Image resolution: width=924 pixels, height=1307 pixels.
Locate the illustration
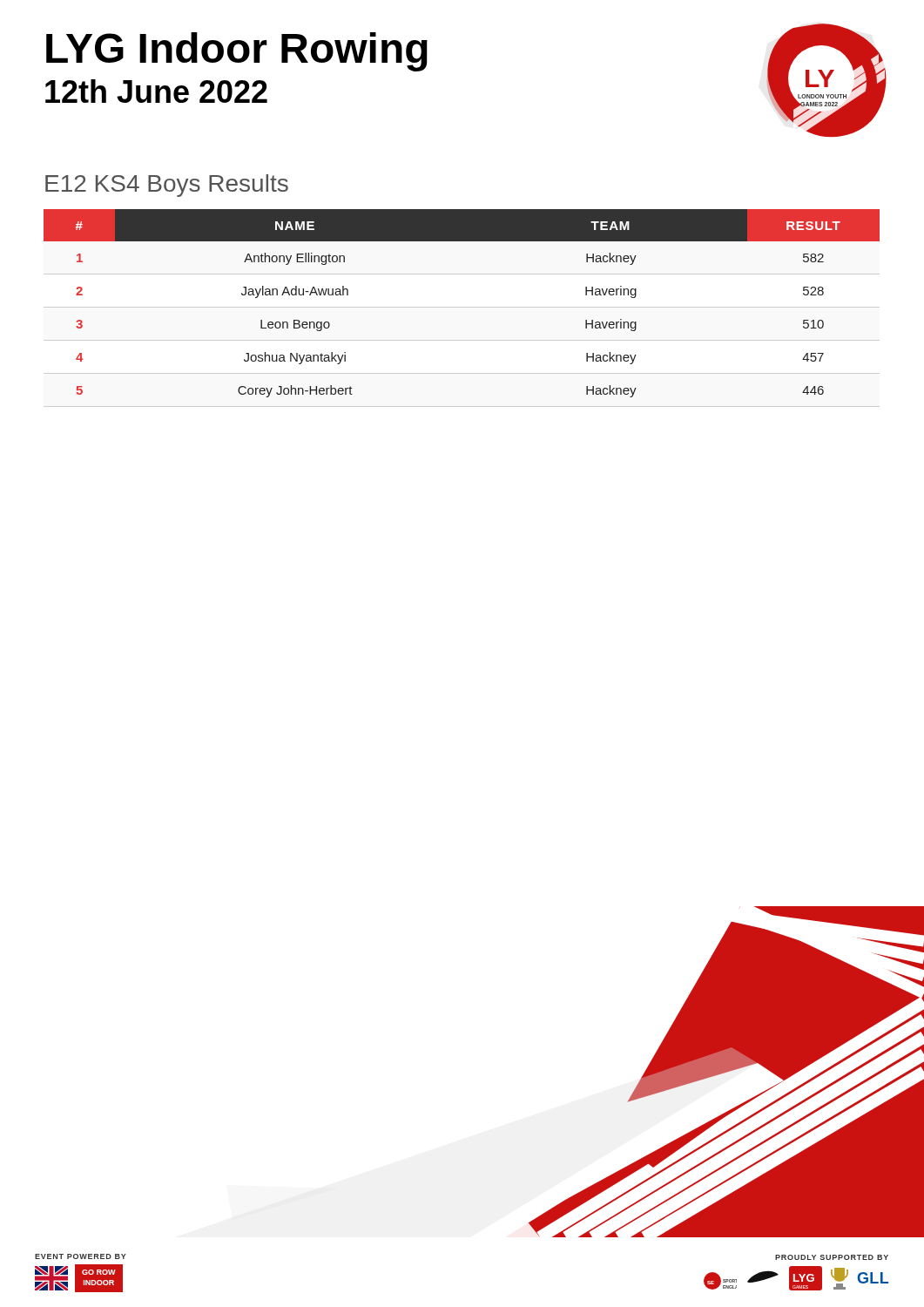(462, 1072)
